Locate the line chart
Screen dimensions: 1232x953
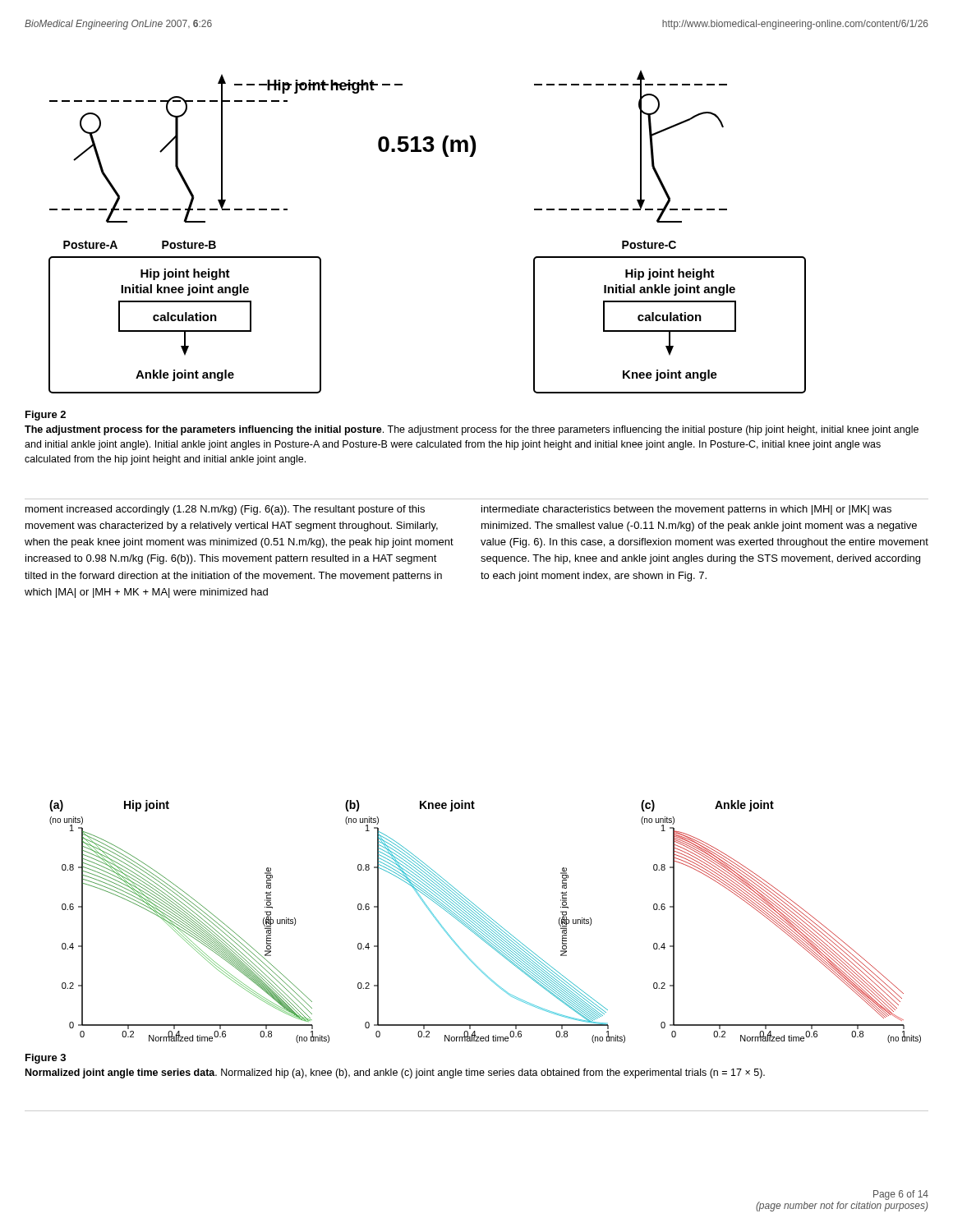[476, 916]
